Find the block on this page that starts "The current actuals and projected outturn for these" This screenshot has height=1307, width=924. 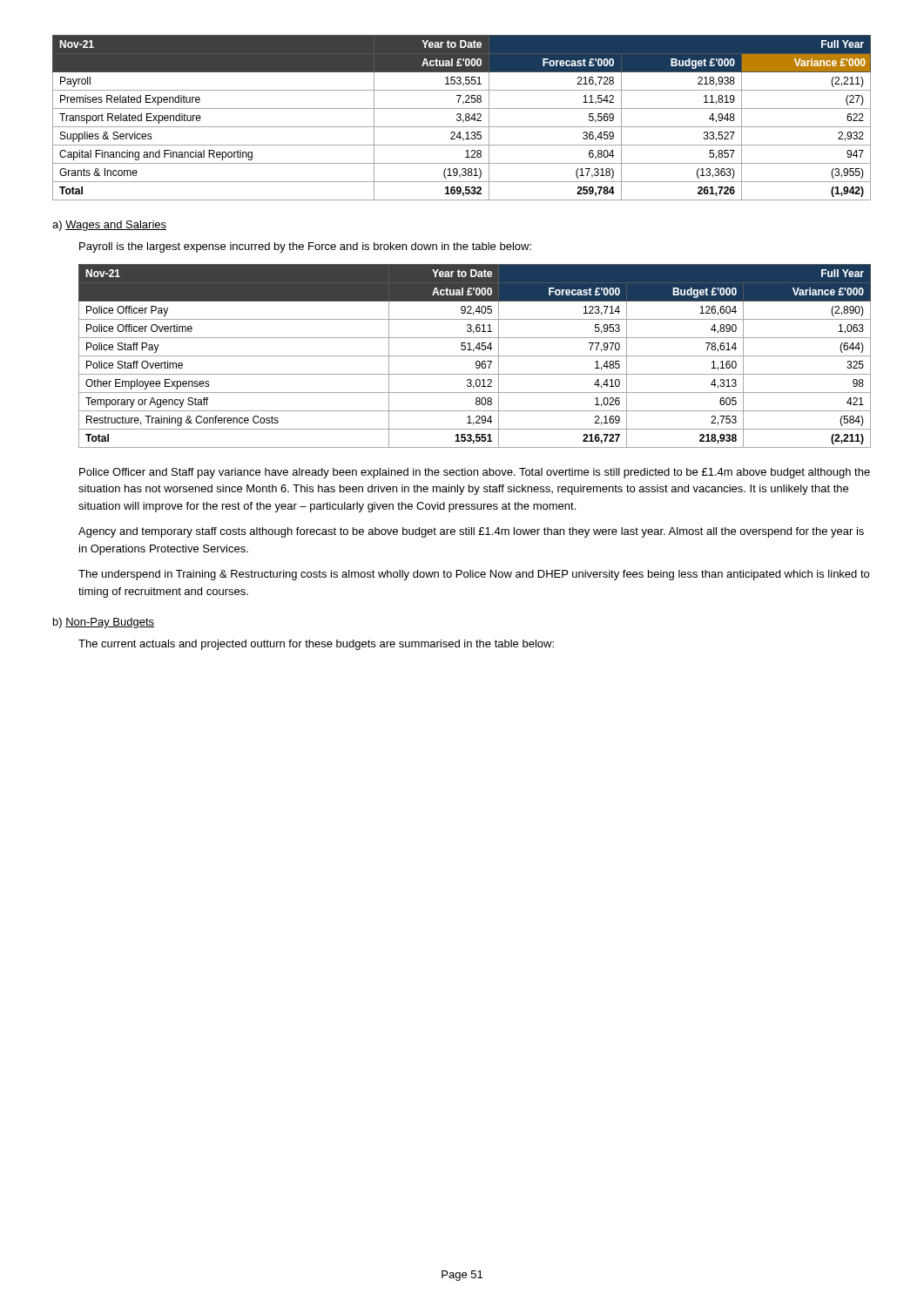tap(317, 643)
